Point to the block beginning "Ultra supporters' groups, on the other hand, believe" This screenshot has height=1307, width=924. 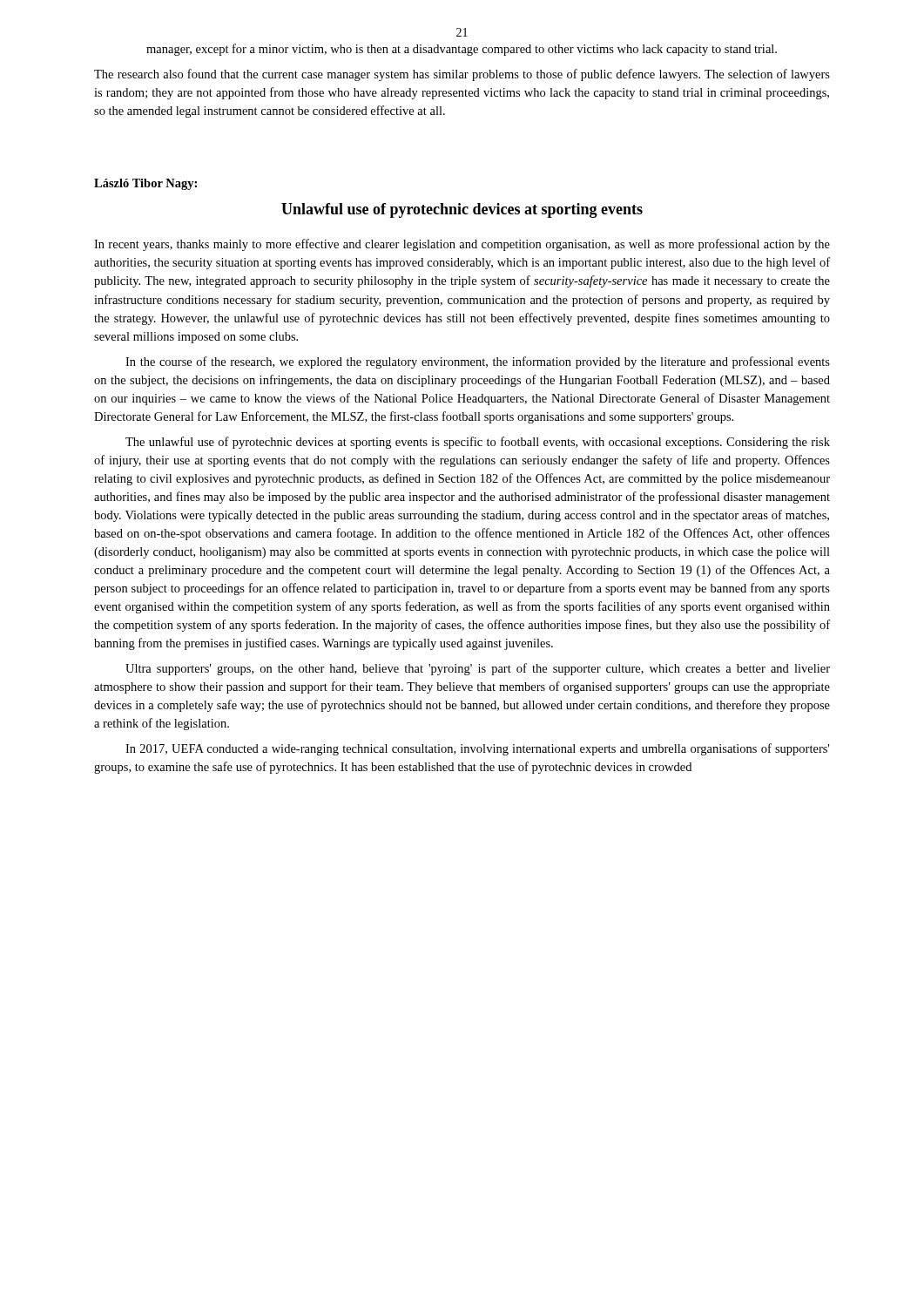click(x=462, y=696)
